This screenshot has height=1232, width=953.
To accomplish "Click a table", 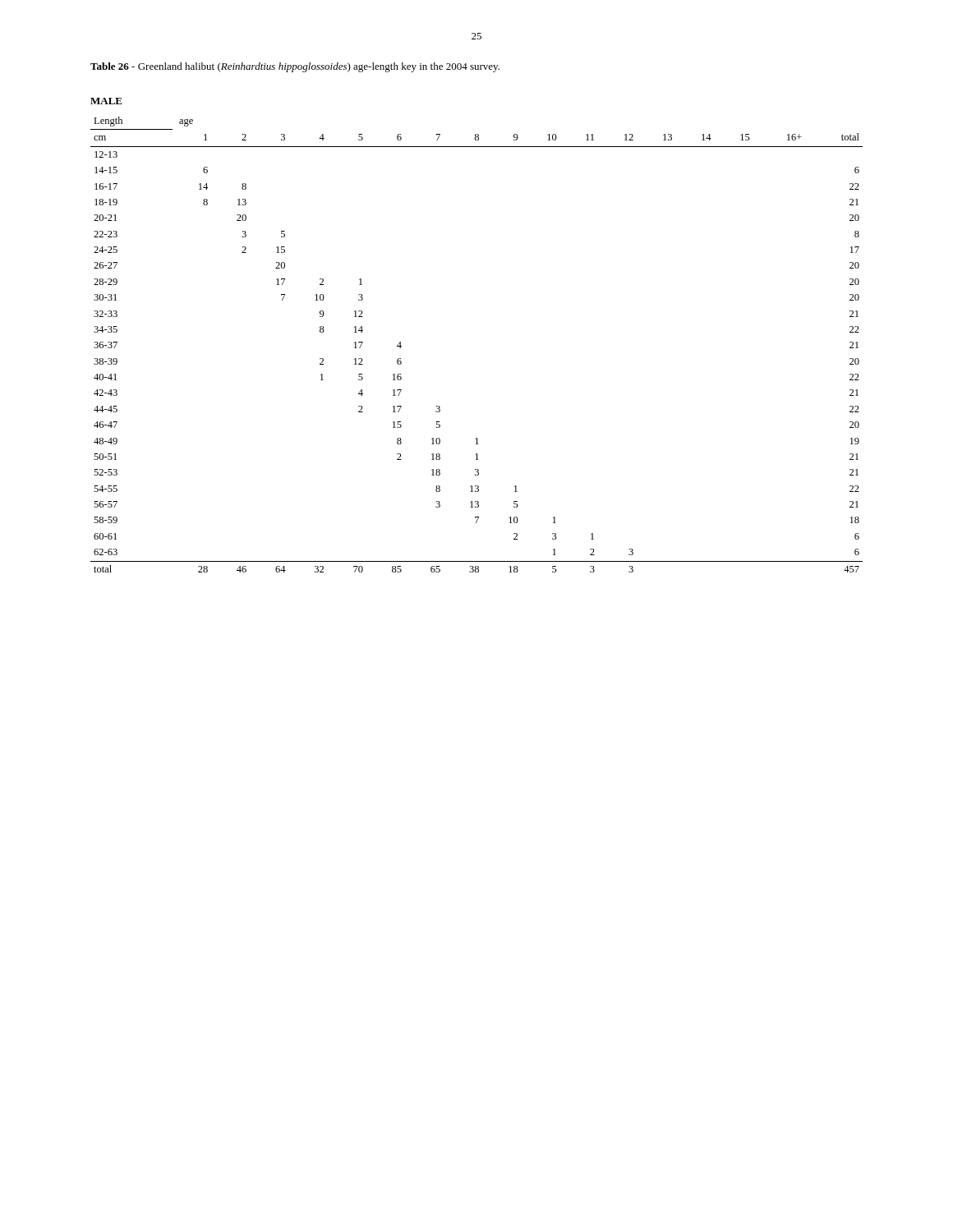I will [476, 345].
